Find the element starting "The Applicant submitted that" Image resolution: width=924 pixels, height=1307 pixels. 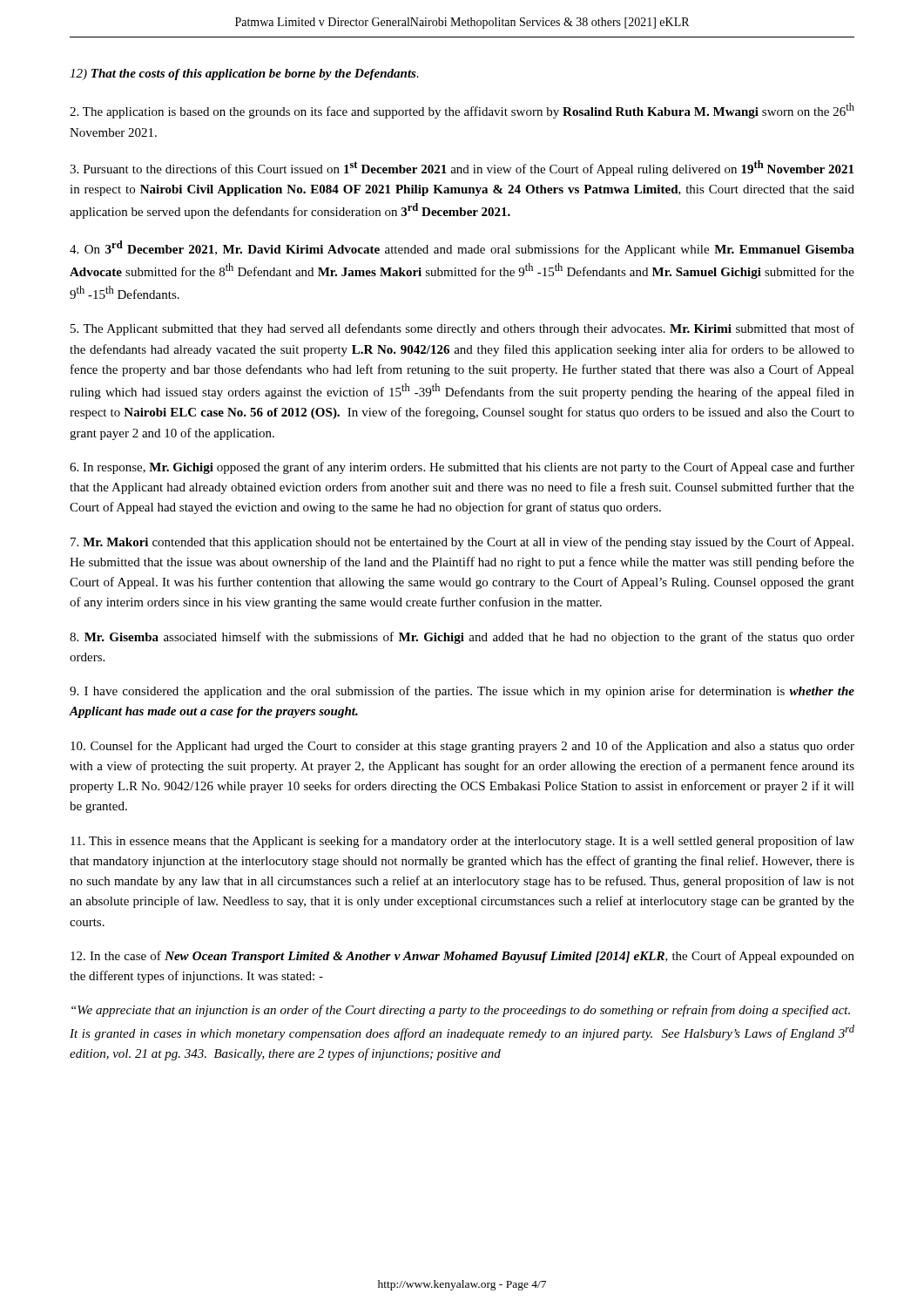click(462, 381)
